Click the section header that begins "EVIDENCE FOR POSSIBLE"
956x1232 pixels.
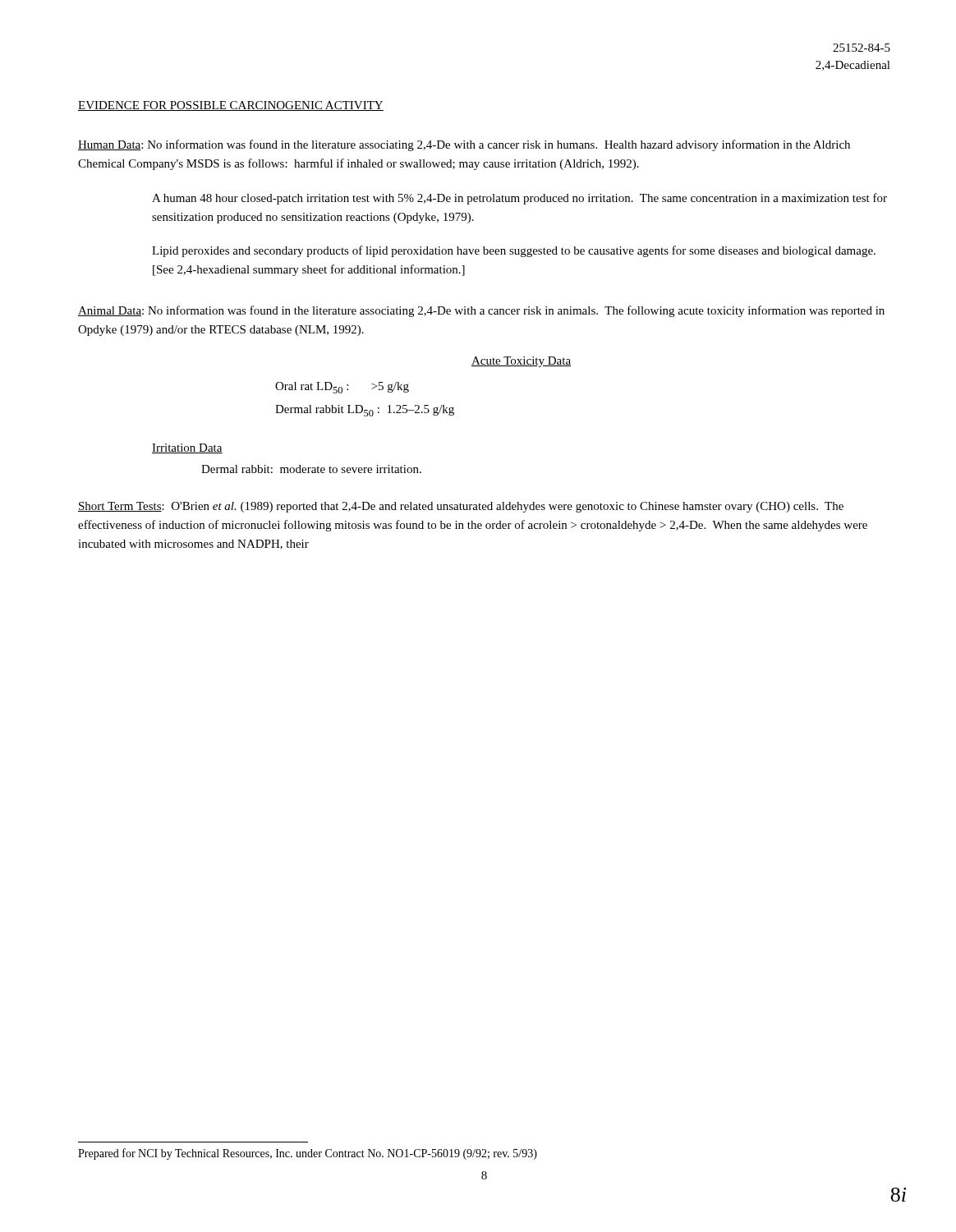pos(231,105)
